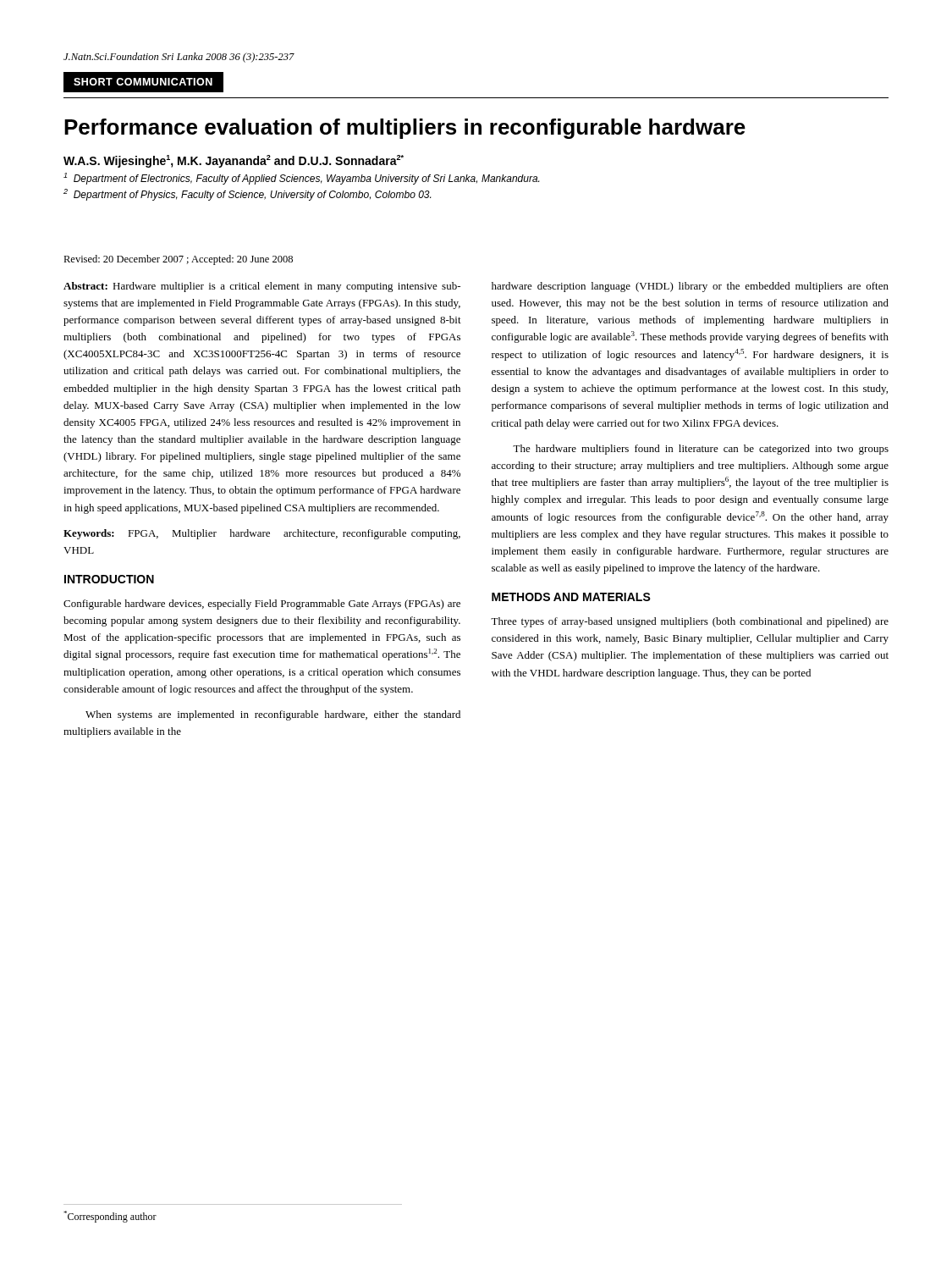The height and width of the screenshot is (1270, 952).
Task: Locate the text "METHODS AND MATERIALS"
Action: [x=571, y=597]
